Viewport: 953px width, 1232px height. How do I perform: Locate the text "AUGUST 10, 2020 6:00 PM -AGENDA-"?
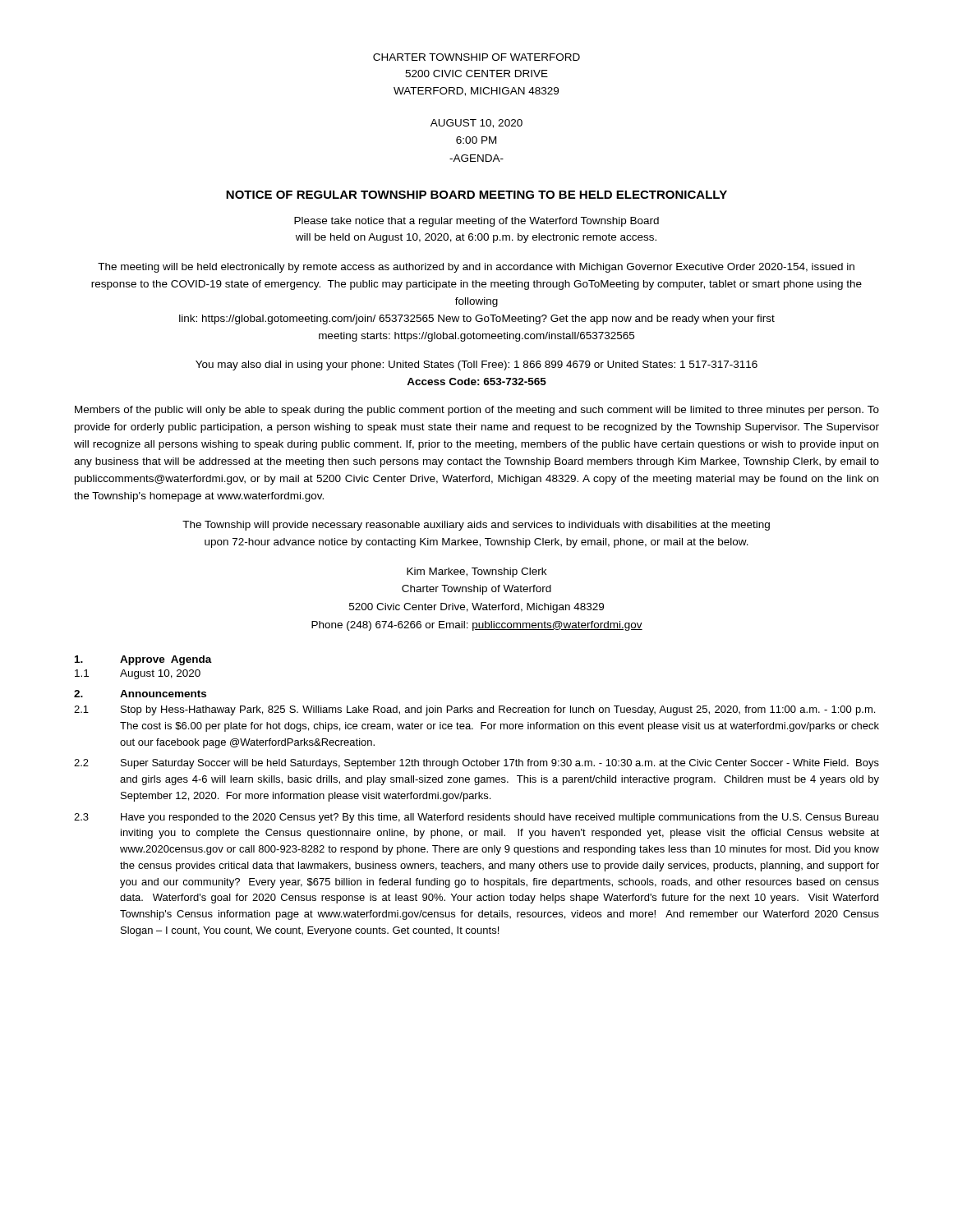(x=476, y=140)
